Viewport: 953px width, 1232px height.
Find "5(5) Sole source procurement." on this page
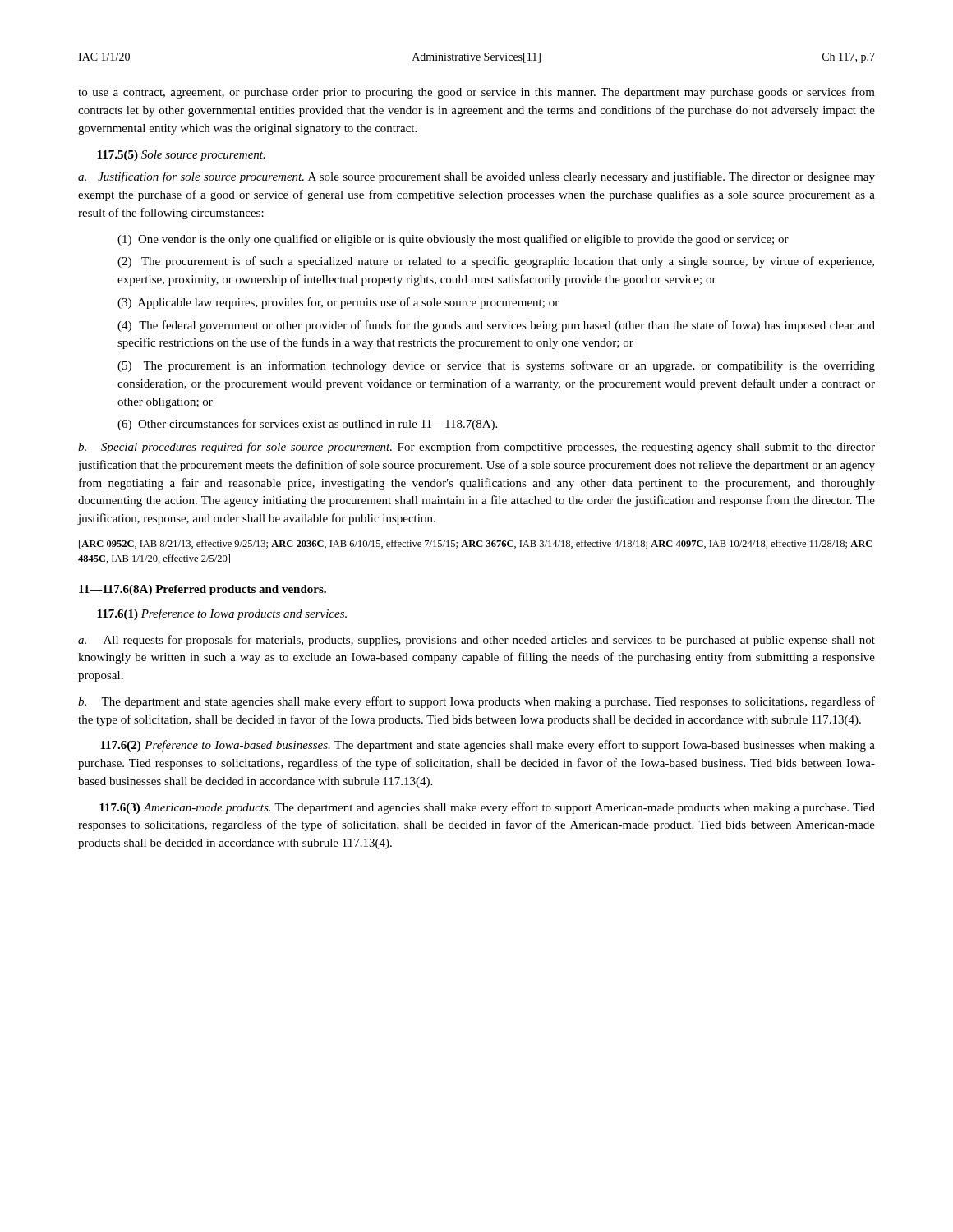172,154
